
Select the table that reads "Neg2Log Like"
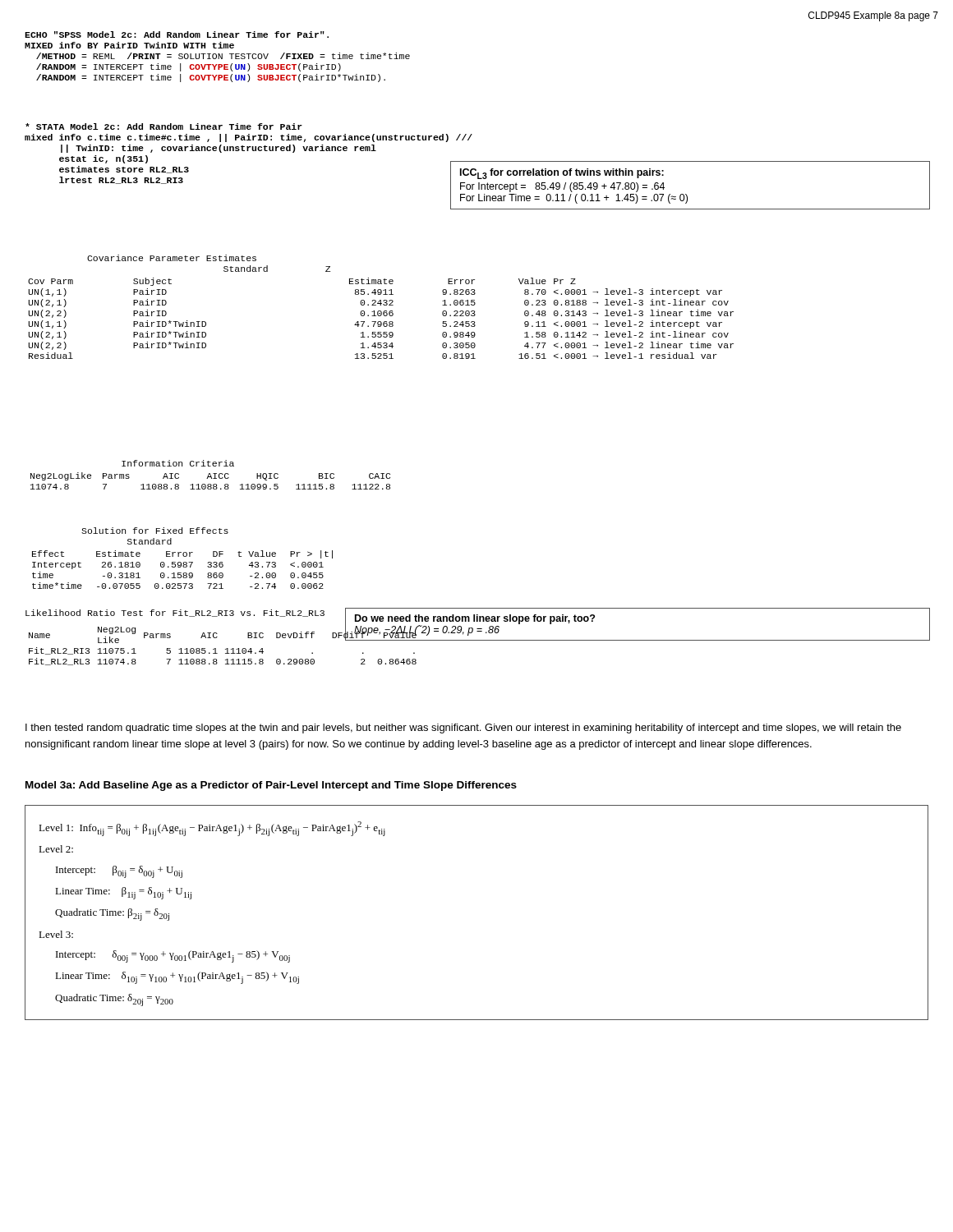click(x=476, y=646)
